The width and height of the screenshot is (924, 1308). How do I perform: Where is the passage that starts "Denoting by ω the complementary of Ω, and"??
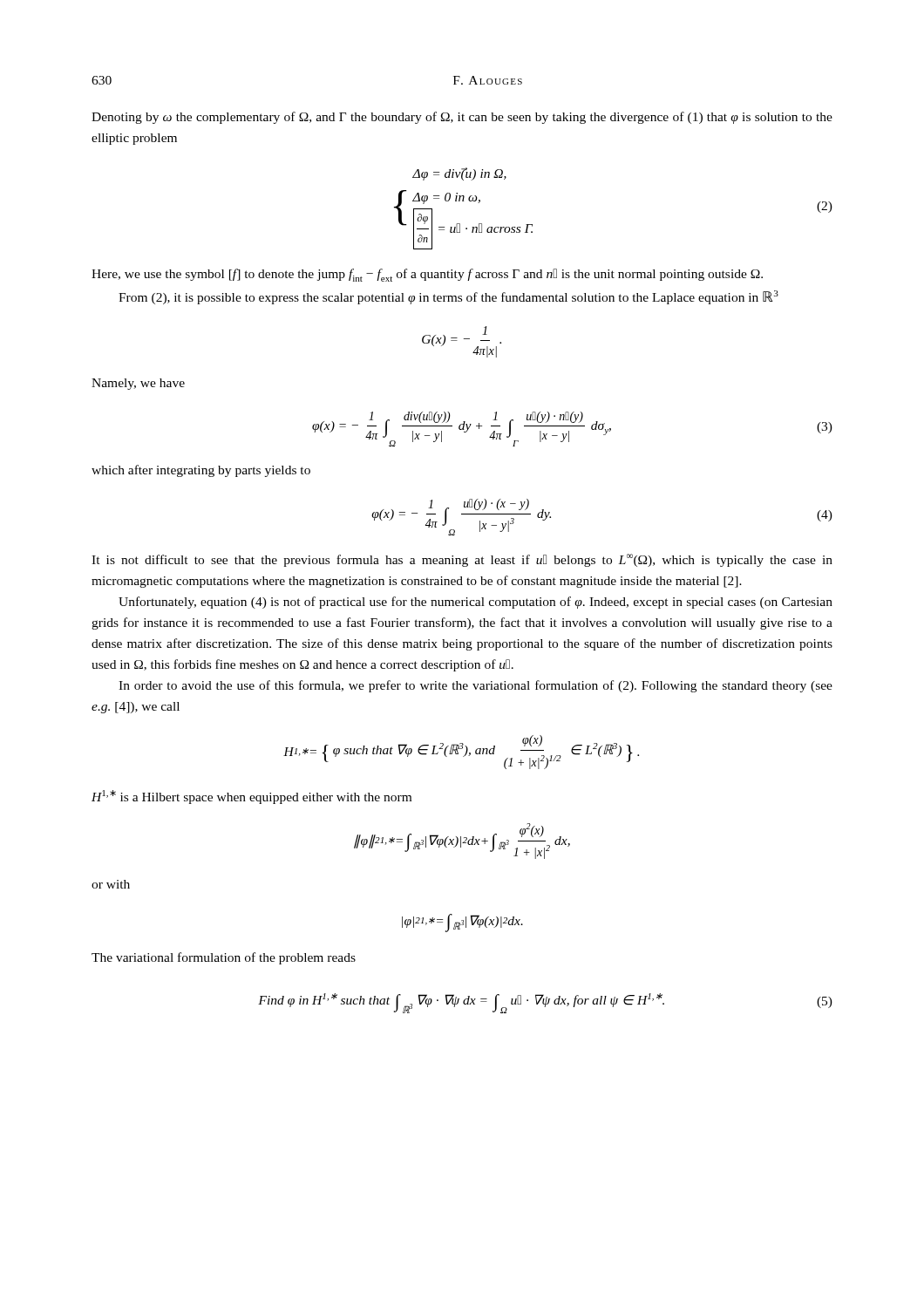pos(462,127)
